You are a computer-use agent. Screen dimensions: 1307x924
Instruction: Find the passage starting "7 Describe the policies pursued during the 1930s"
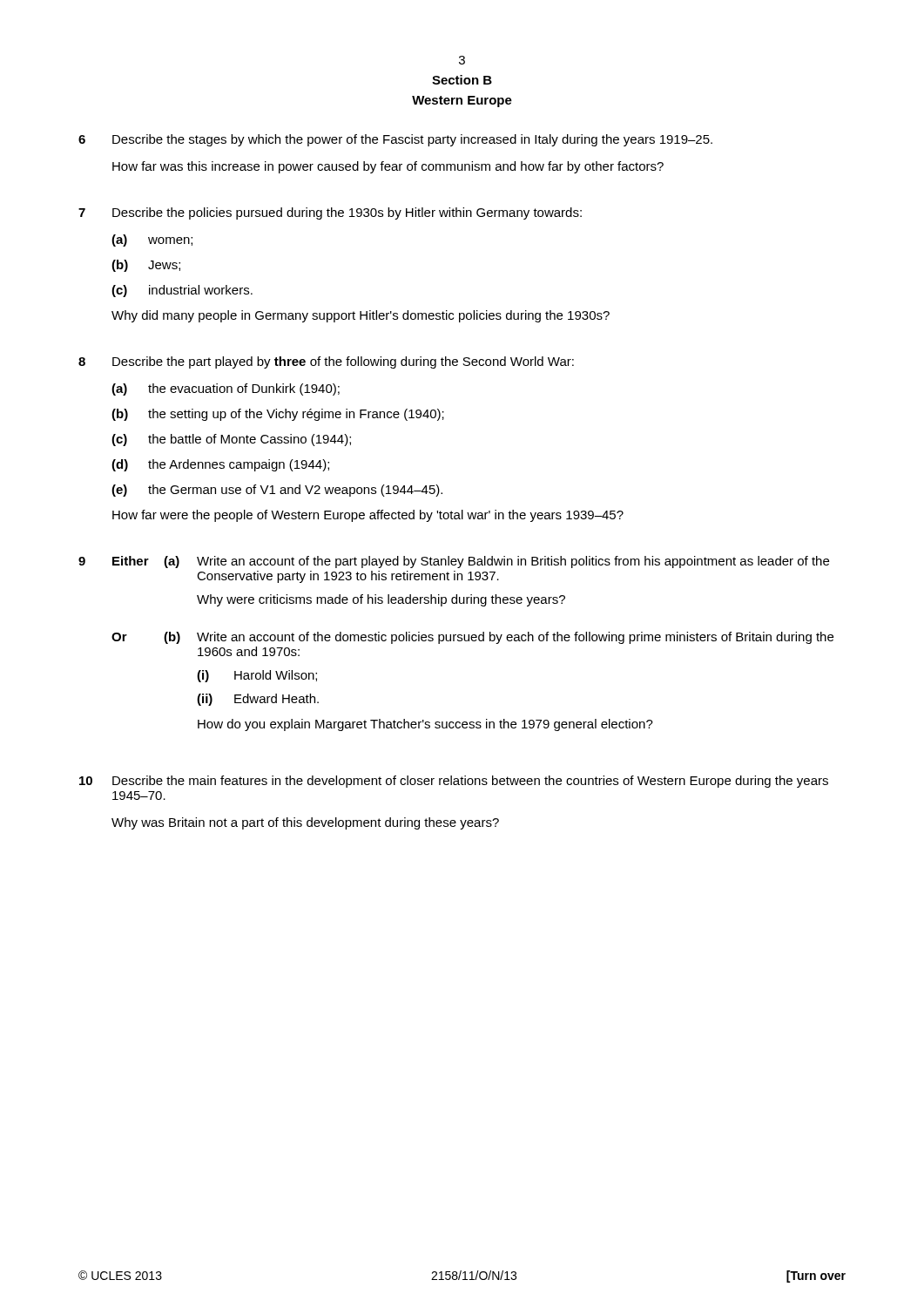pos(330,213)
